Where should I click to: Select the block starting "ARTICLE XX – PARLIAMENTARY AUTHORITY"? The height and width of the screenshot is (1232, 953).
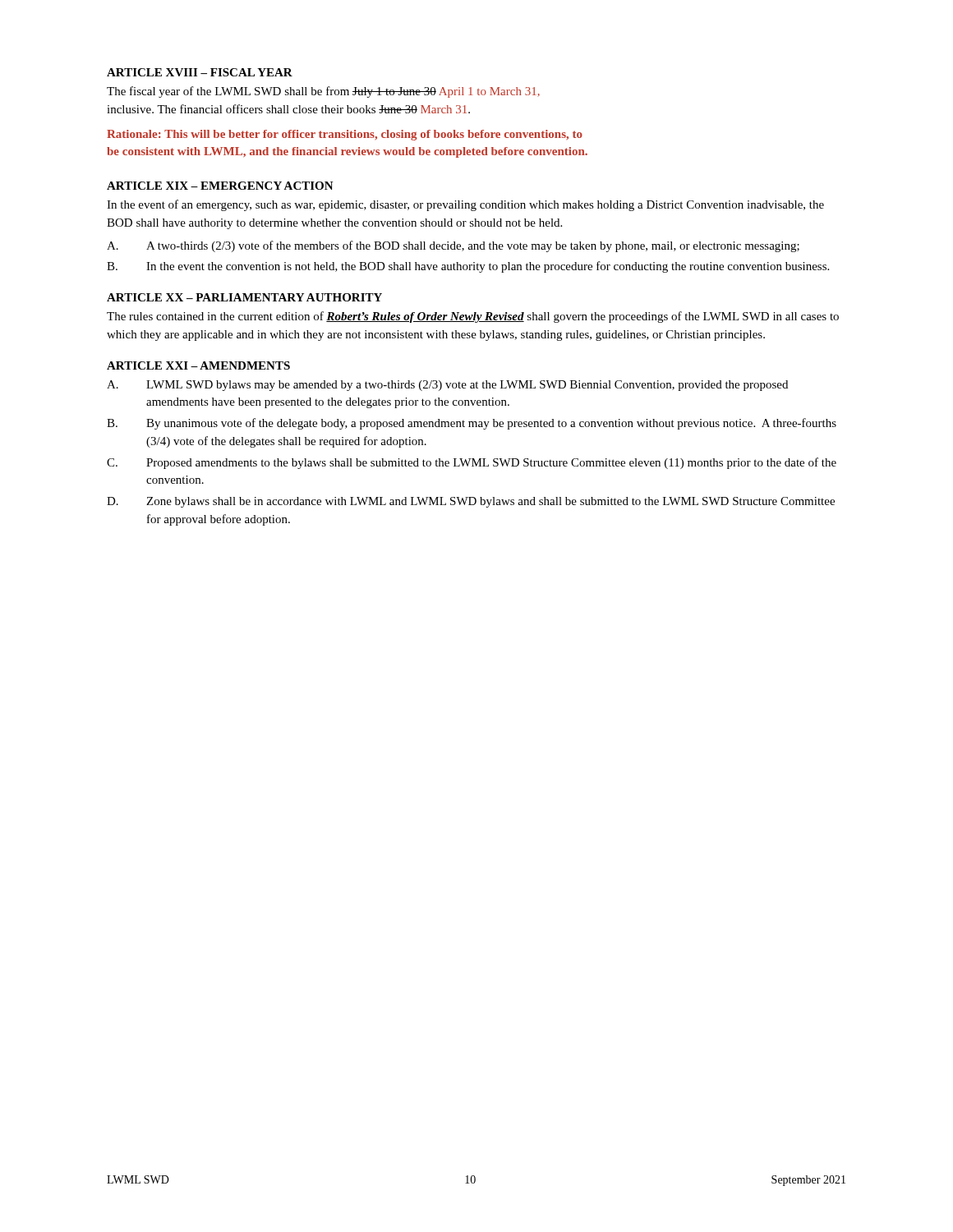coord(245,297)
